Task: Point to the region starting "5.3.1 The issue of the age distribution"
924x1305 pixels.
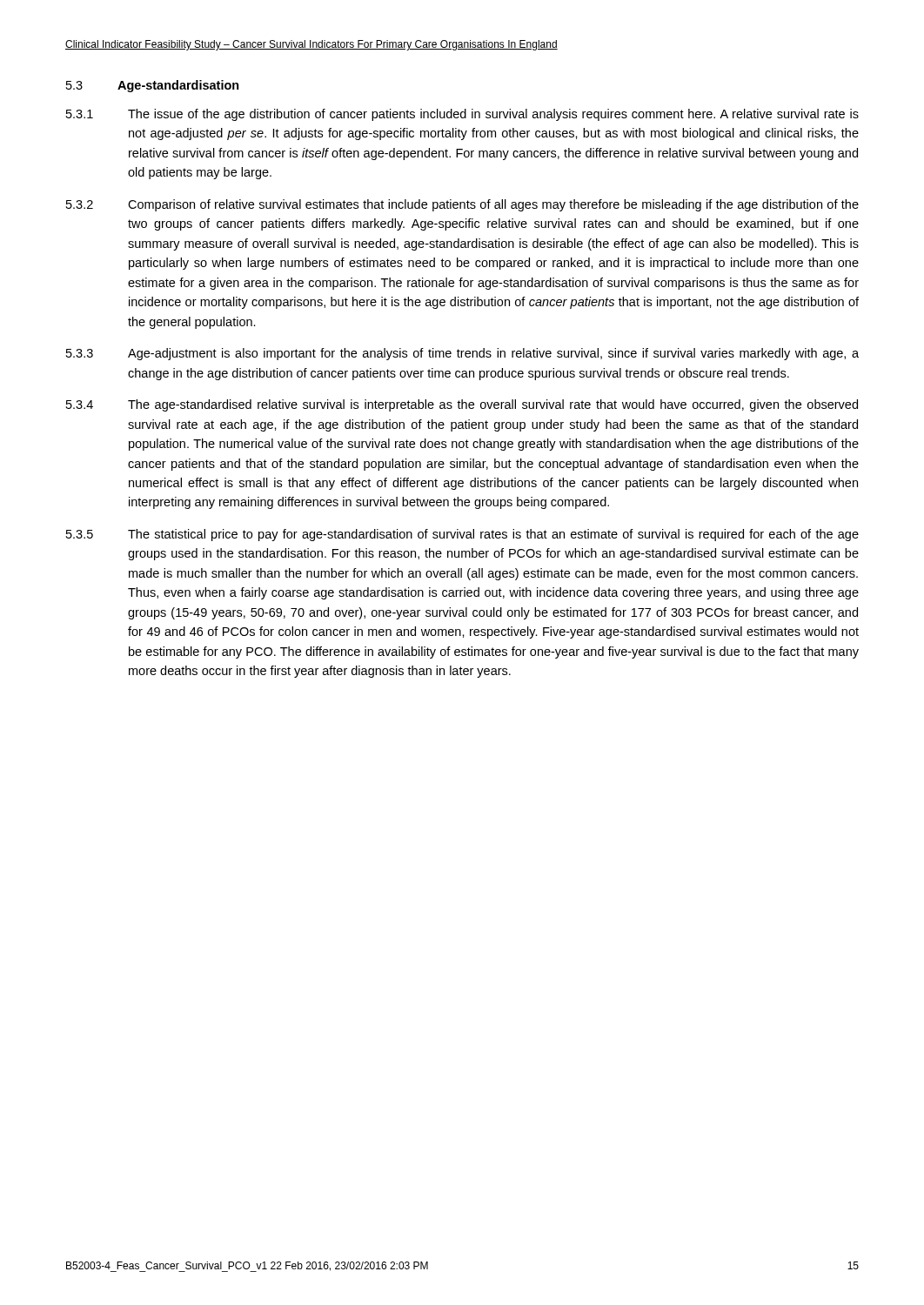Action: click(462, 143)
